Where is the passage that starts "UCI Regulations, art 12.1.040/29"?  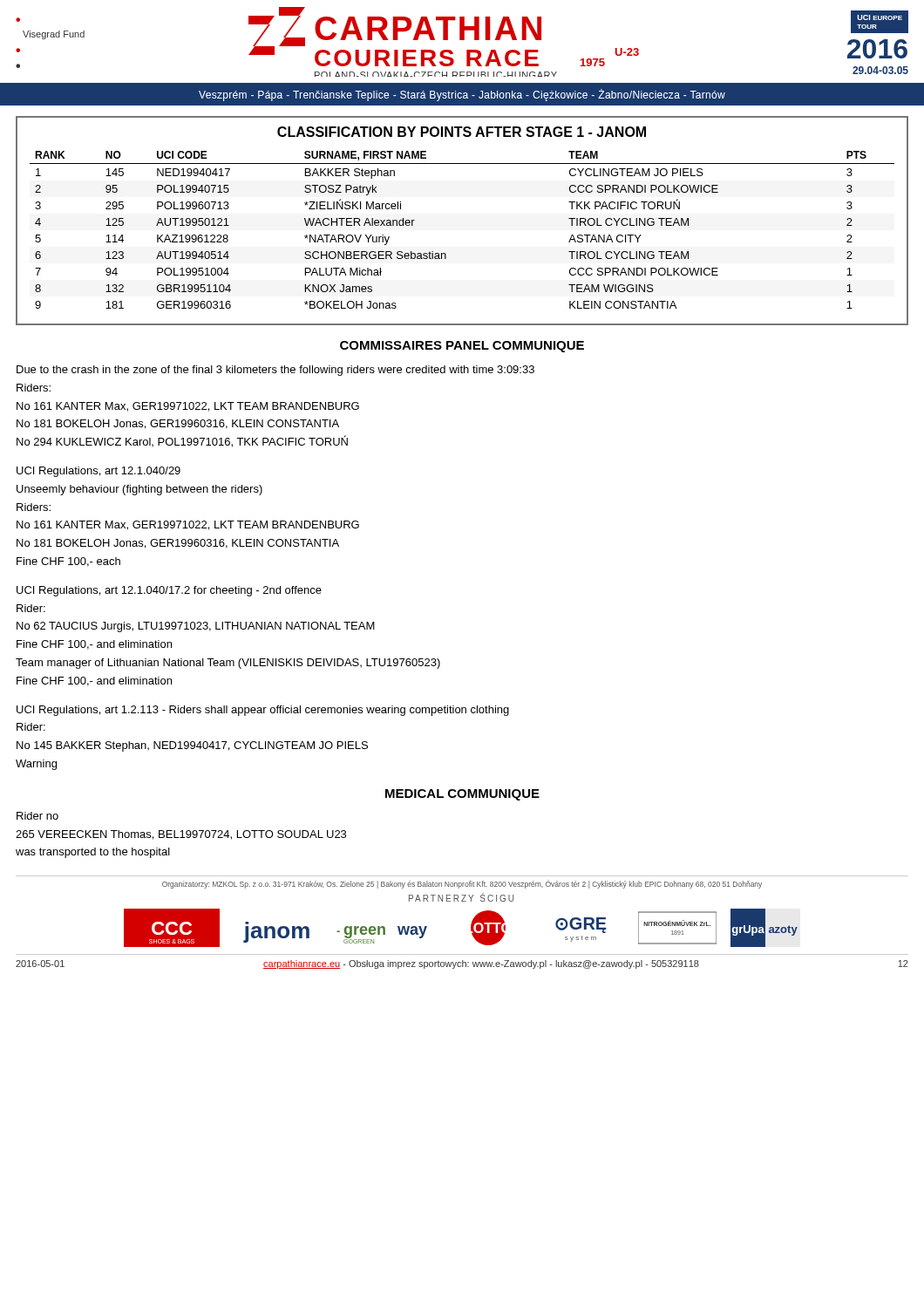pyautogui.click(x=188, y=516)
